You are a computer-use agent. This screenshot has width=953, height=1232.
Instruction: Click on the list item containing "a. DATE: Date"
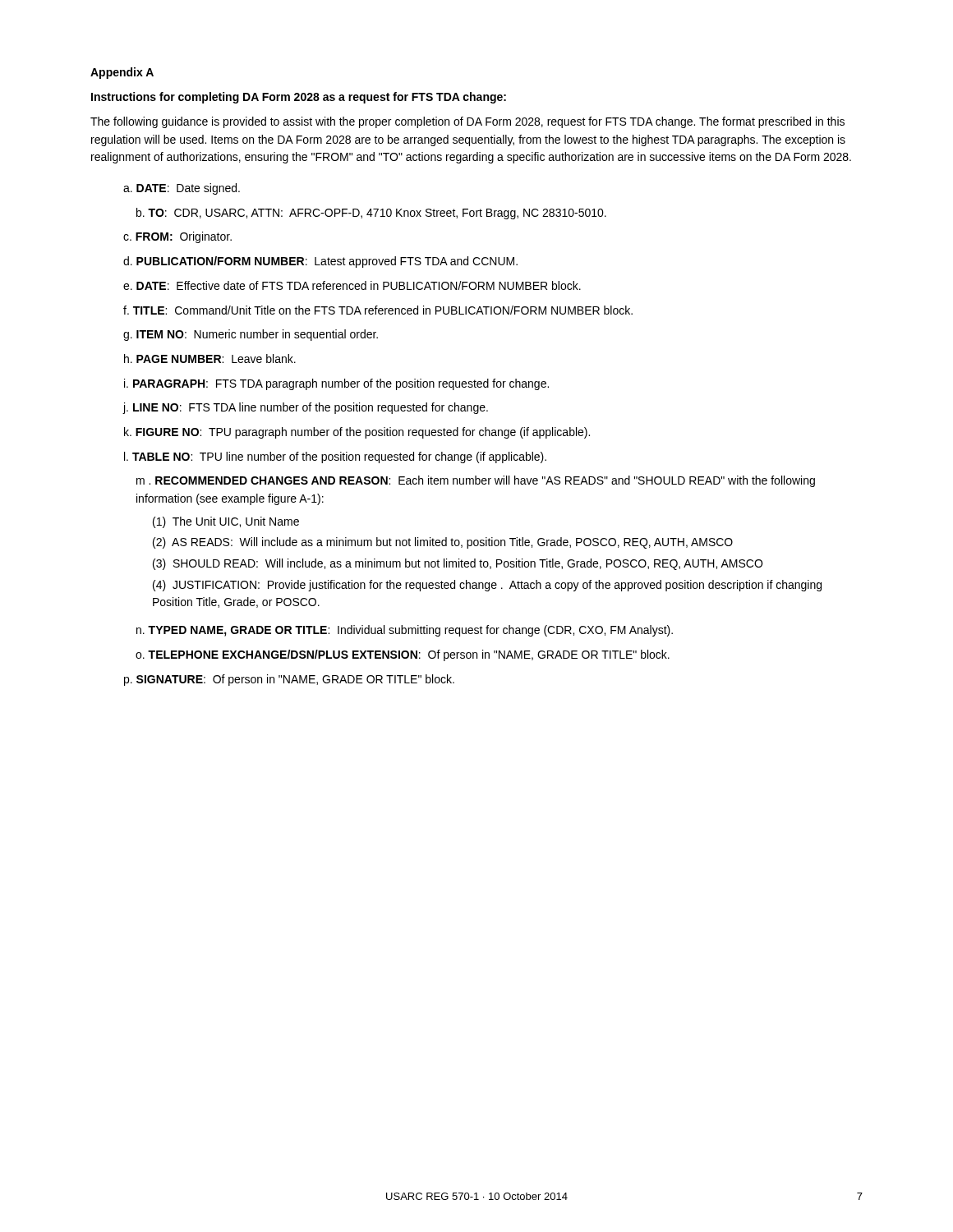coord(182,188)
